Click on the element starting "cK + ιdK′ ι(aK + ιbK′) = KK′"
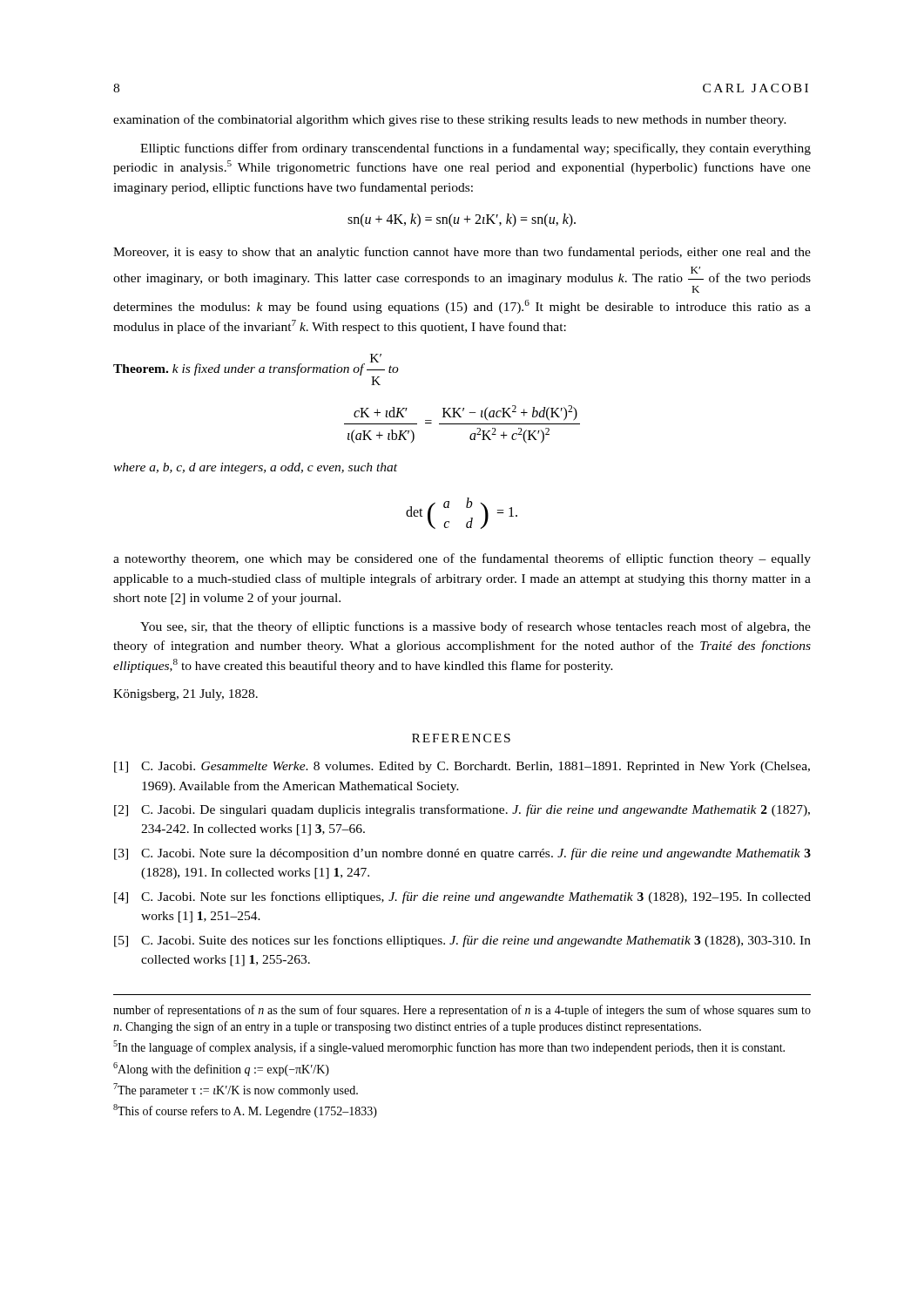 point(462,424)
